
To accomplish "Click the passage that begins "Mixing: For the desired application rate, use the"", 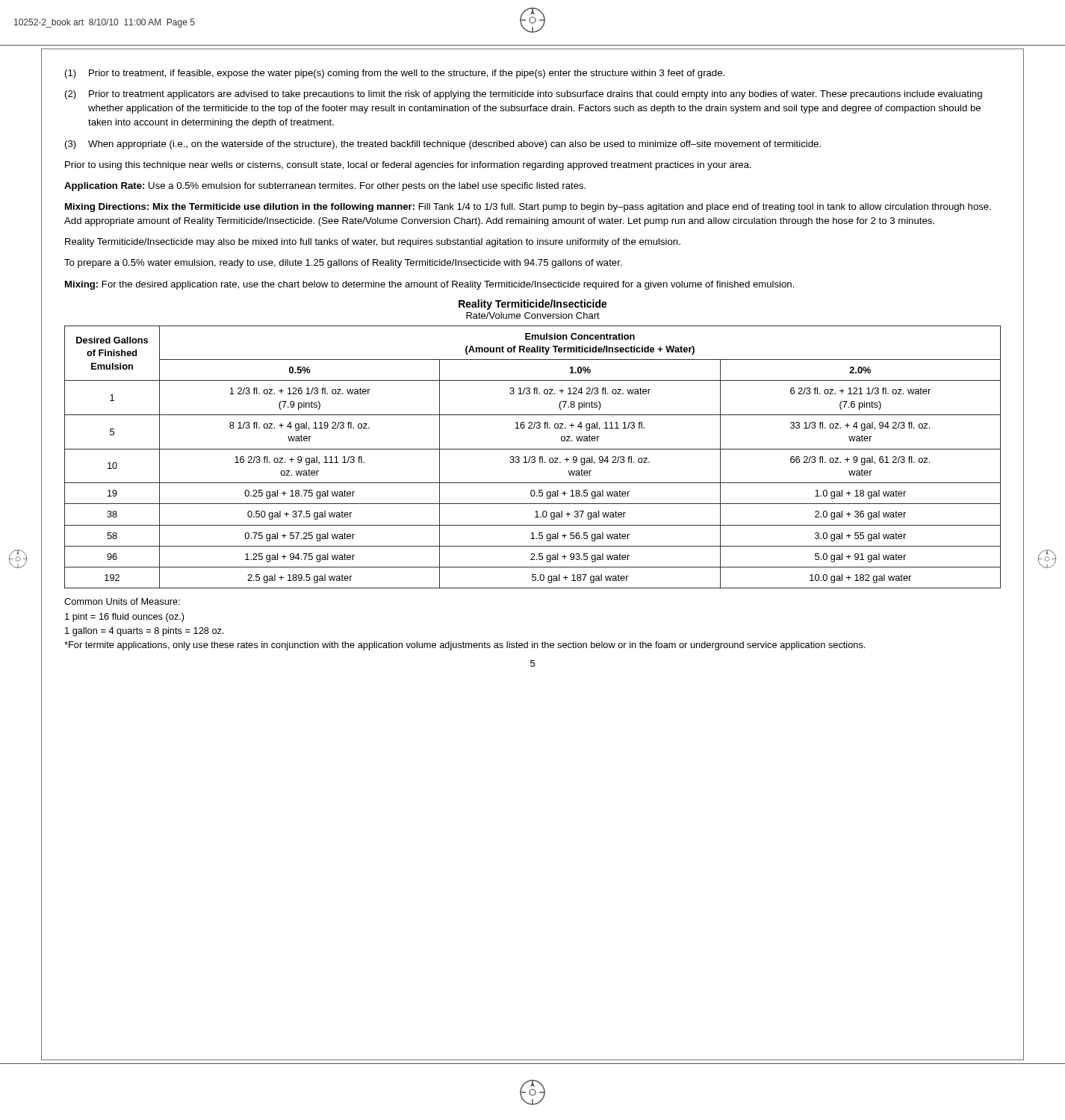I will click(430, 284).
